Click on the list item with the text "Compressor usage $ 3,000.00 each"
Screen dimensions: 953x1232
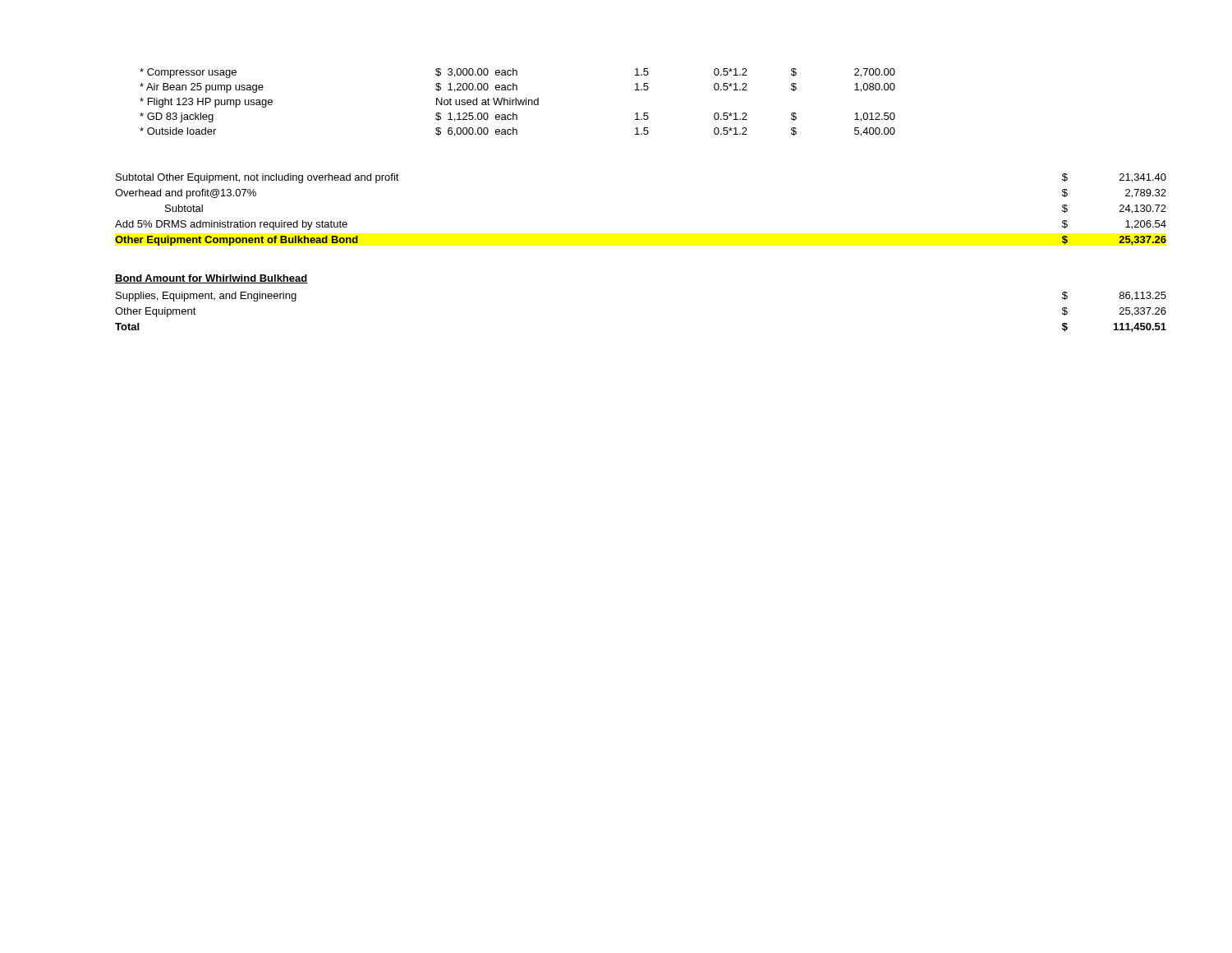tap(505, 72)
